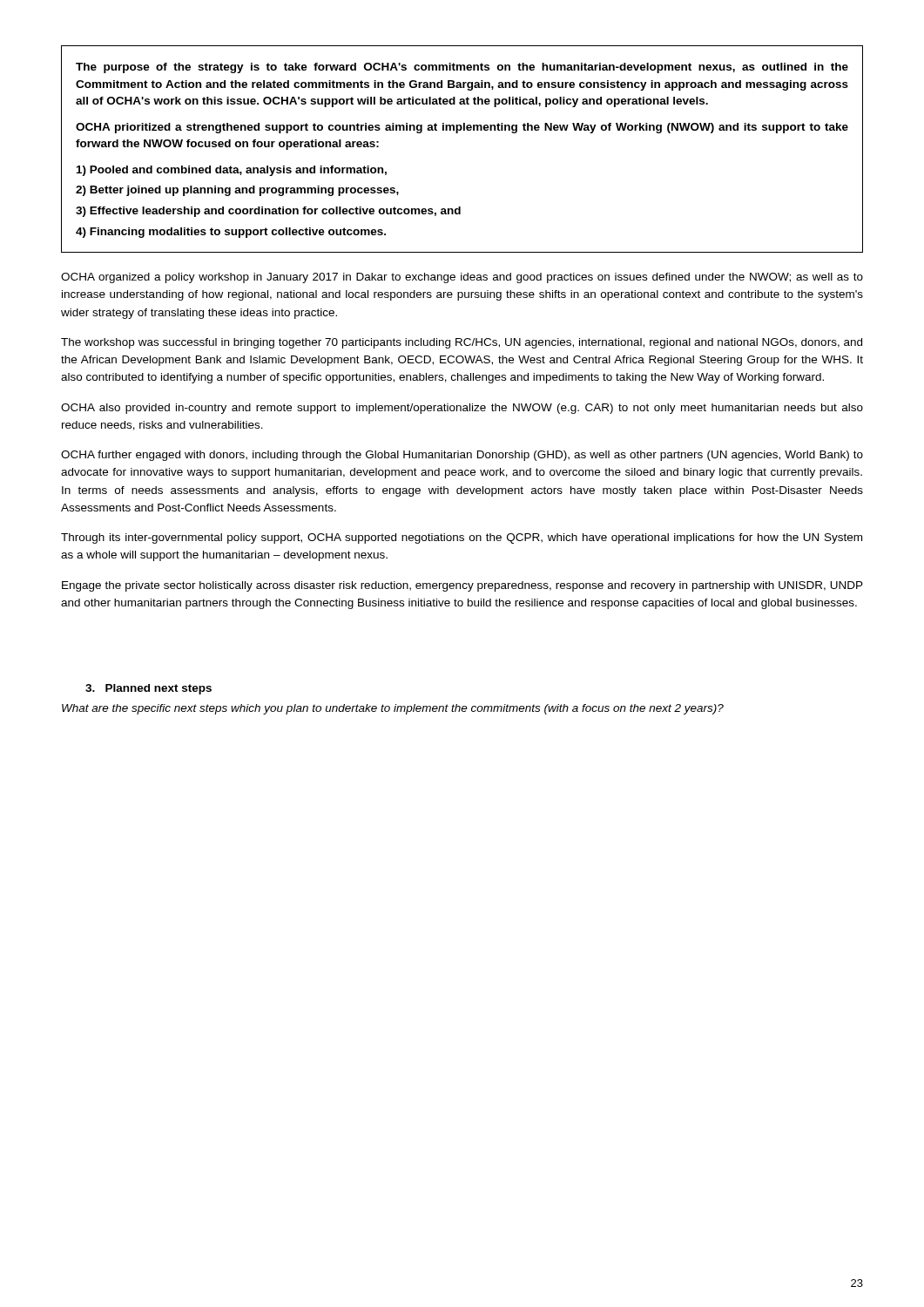Point to the passage starting "Through its inter-governmental policy support, OCHA supported negotiations"
The height and width of the screenshot is (1307, 924).
pos(462,546)
